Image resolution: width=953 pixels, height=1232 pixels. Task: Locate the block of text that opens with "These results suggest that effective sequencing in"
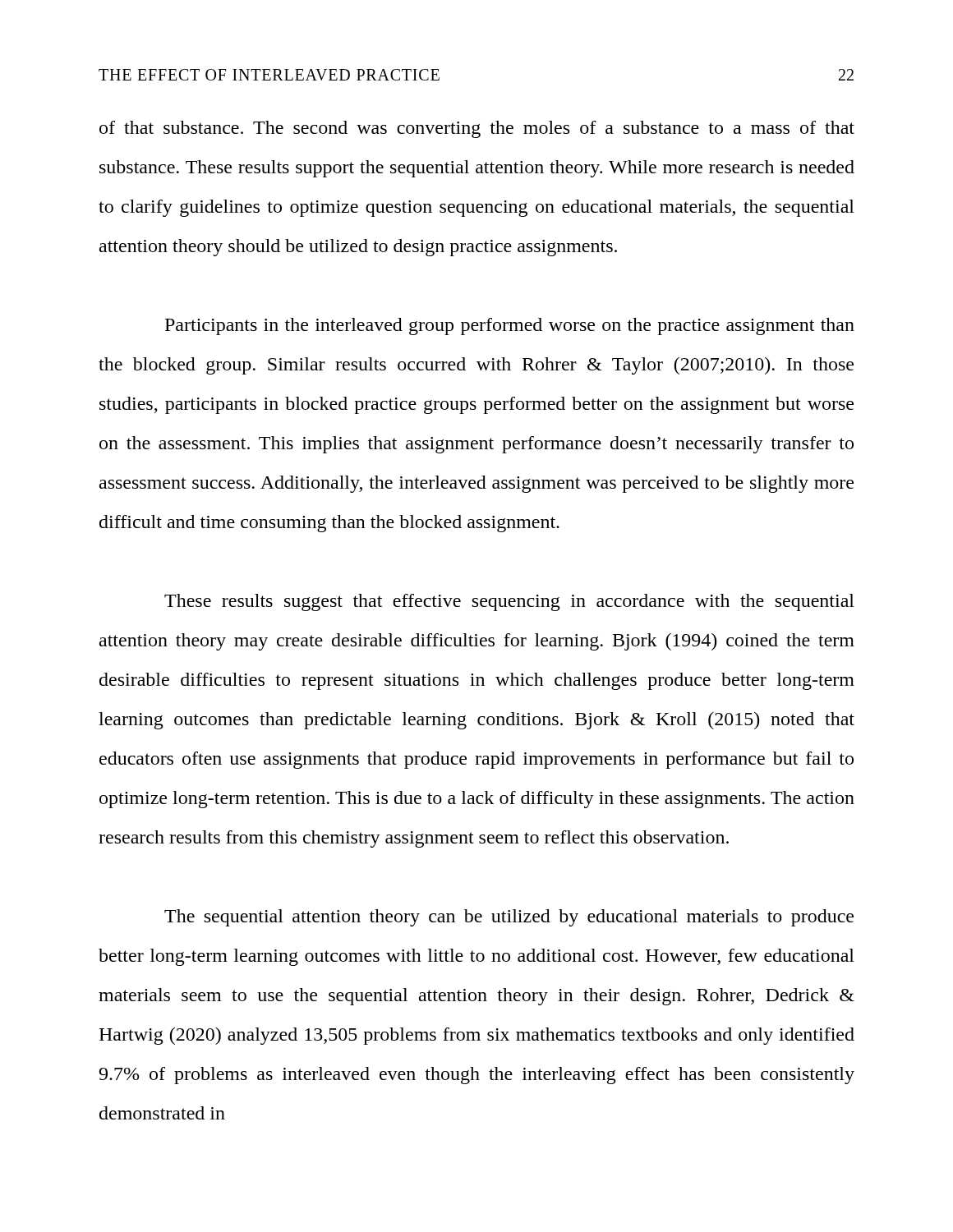click(476, 719)
